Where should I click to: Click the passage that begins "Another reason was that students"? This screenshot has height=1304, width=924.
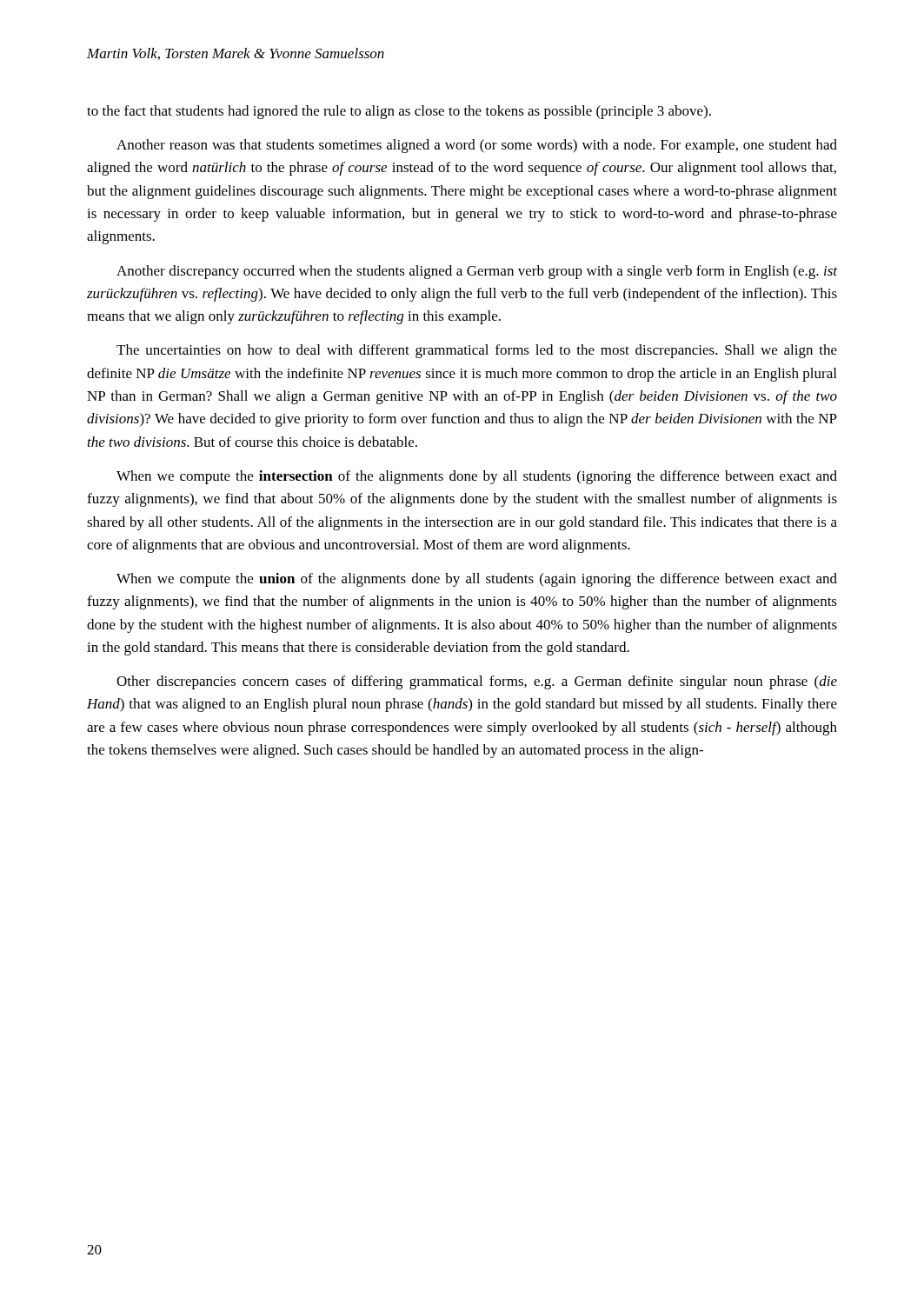[x=462, y=191]
